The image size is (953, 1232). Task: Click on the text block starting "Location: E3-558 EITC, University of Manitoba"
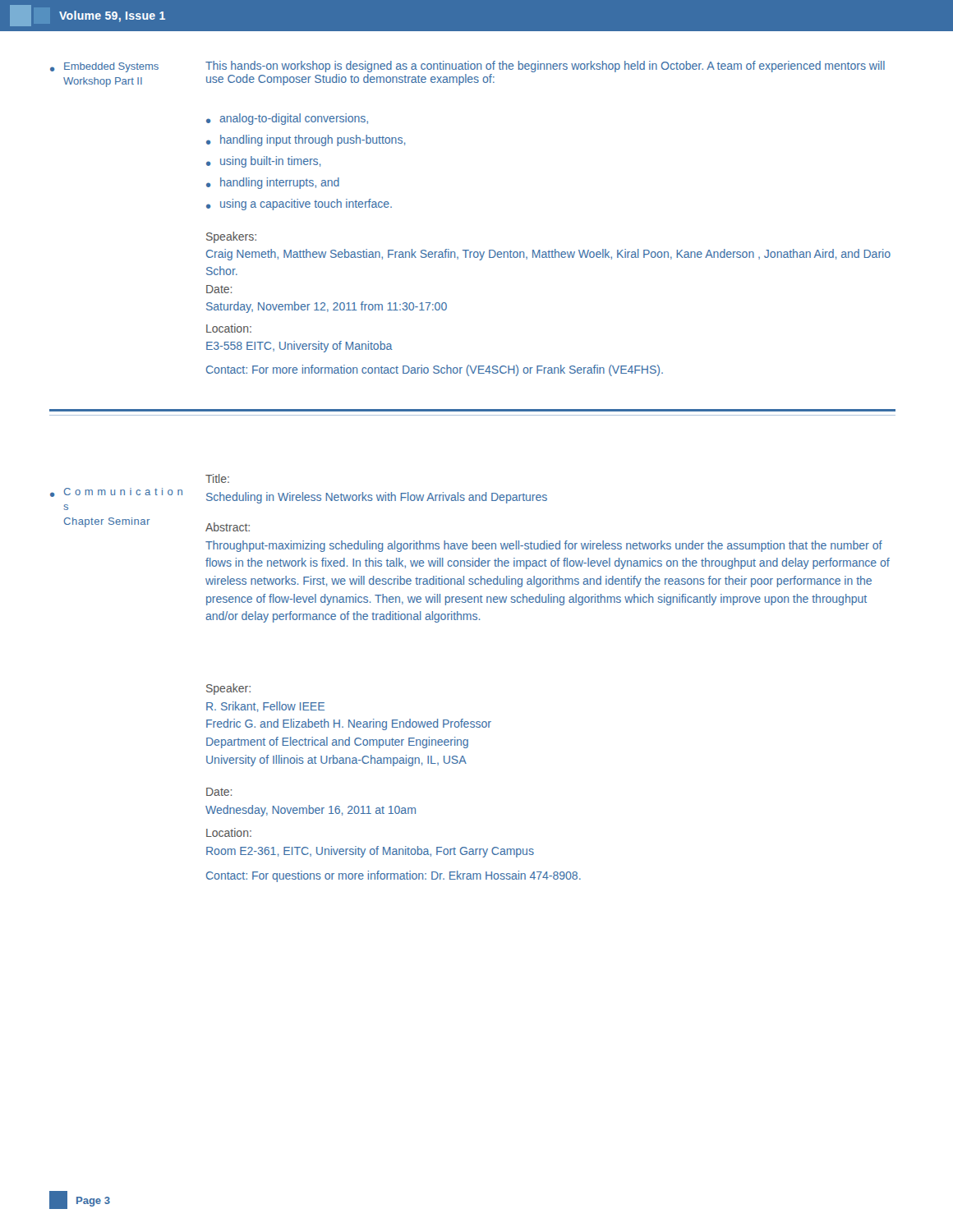click(x=299, y=337)
